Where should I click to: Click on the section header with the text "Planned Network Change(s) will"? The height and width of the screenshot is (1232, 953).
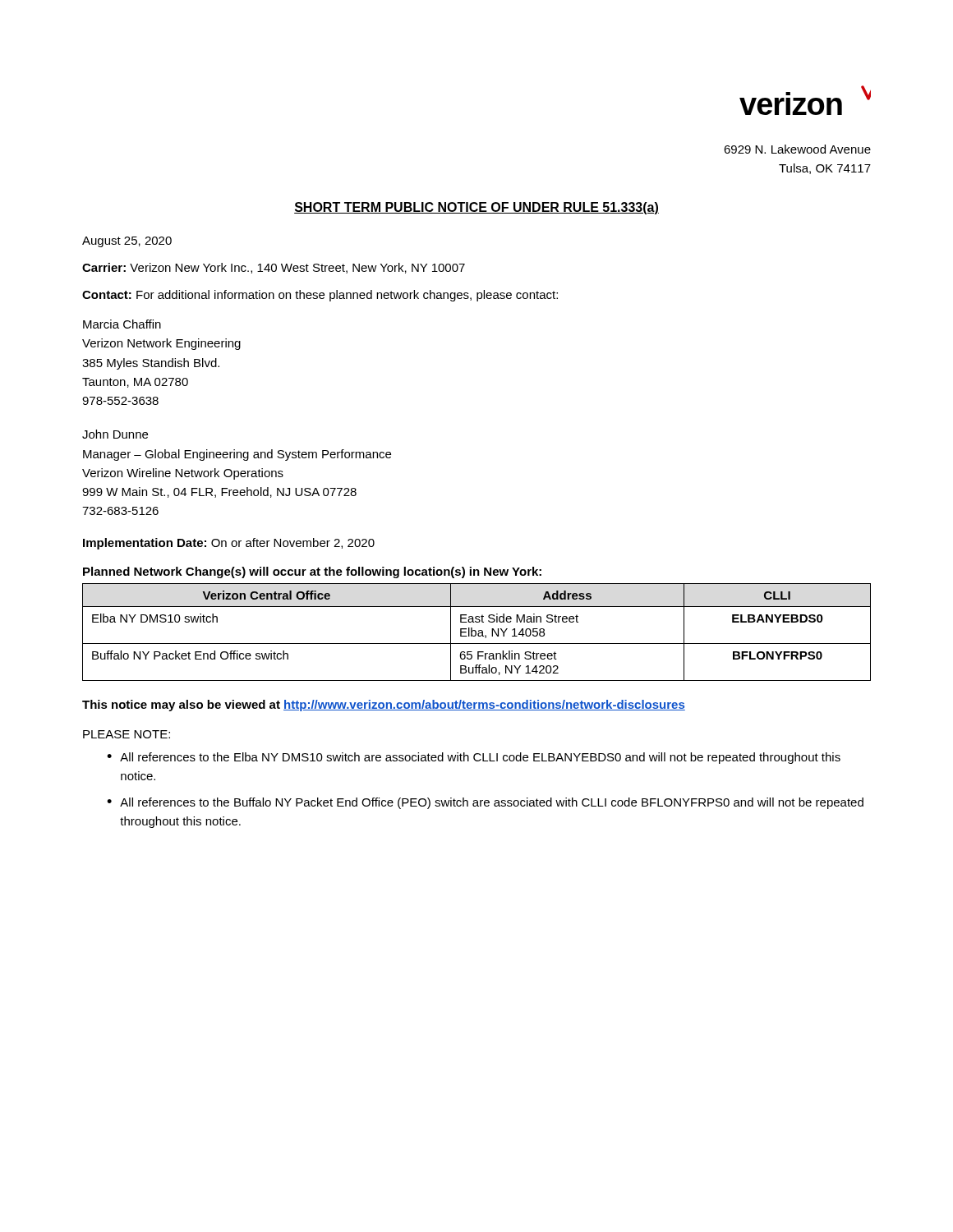point(312,571)
